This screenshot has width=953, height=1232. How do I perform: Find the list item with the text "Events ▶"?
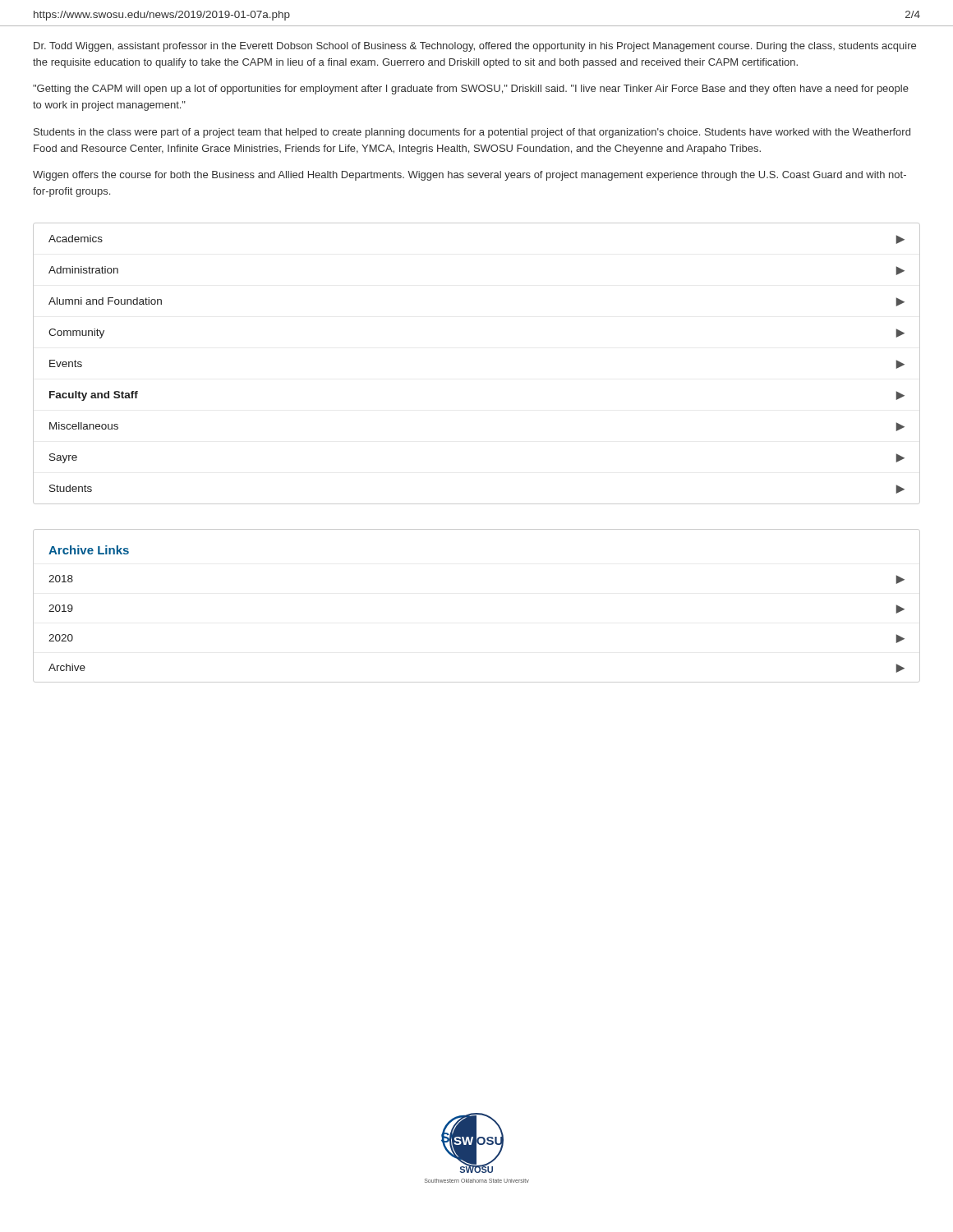(69, 364)
